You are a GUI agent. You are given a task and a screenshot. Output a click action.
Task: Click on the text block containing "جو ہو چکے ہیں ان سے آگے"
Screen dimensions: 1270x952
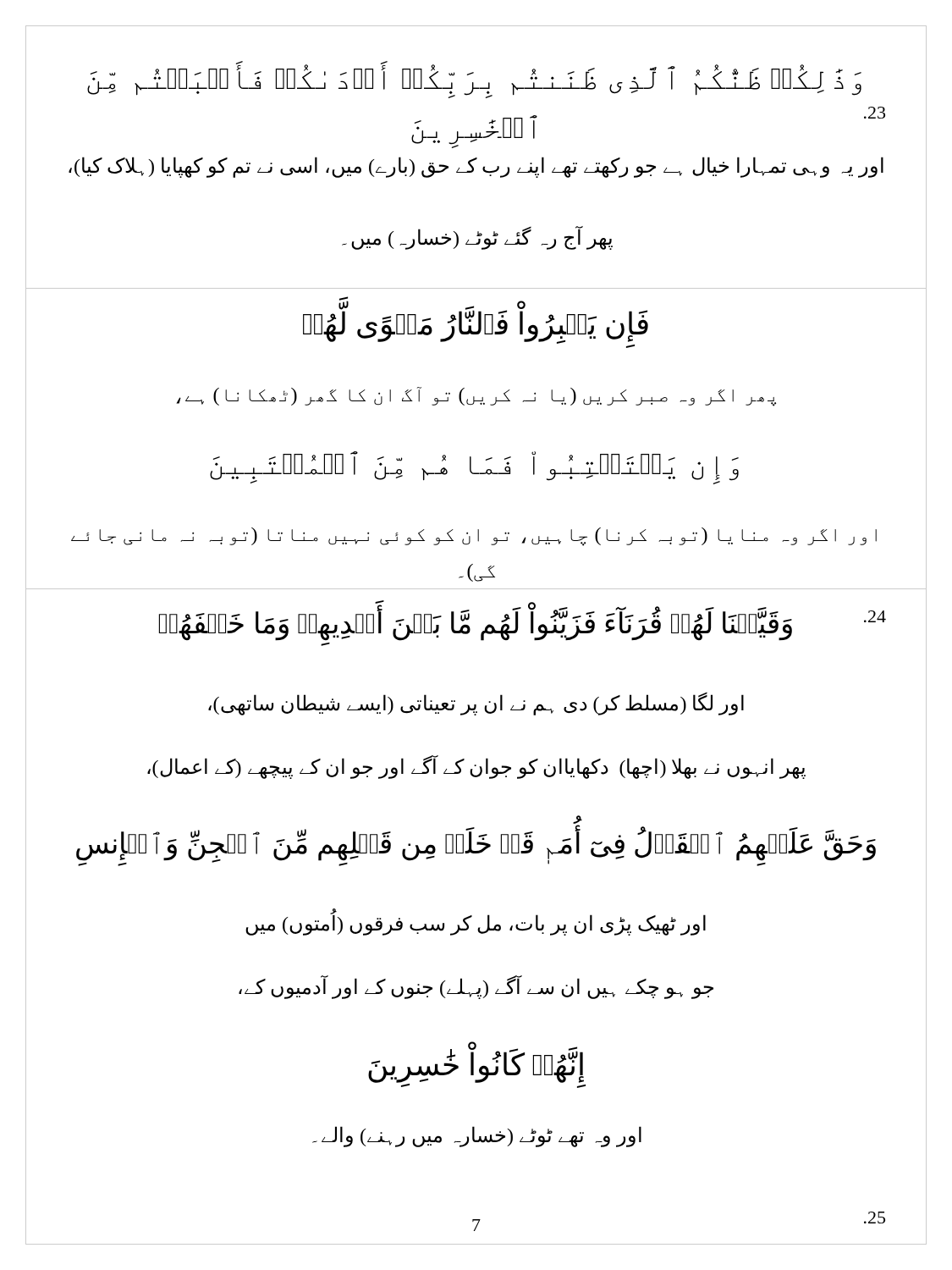point(476,988)
